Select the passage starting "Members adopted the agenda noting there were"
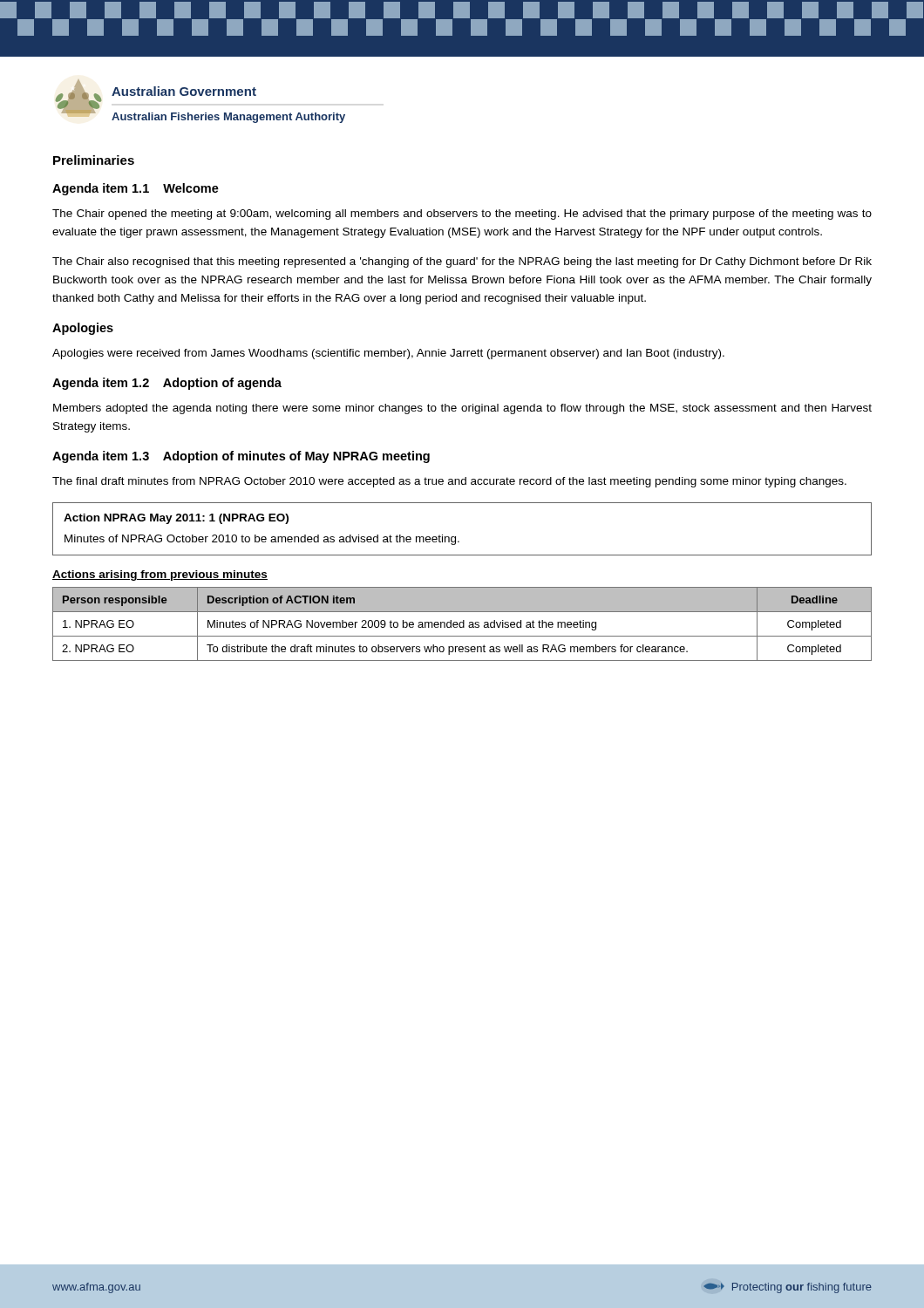 click(462, 417)
